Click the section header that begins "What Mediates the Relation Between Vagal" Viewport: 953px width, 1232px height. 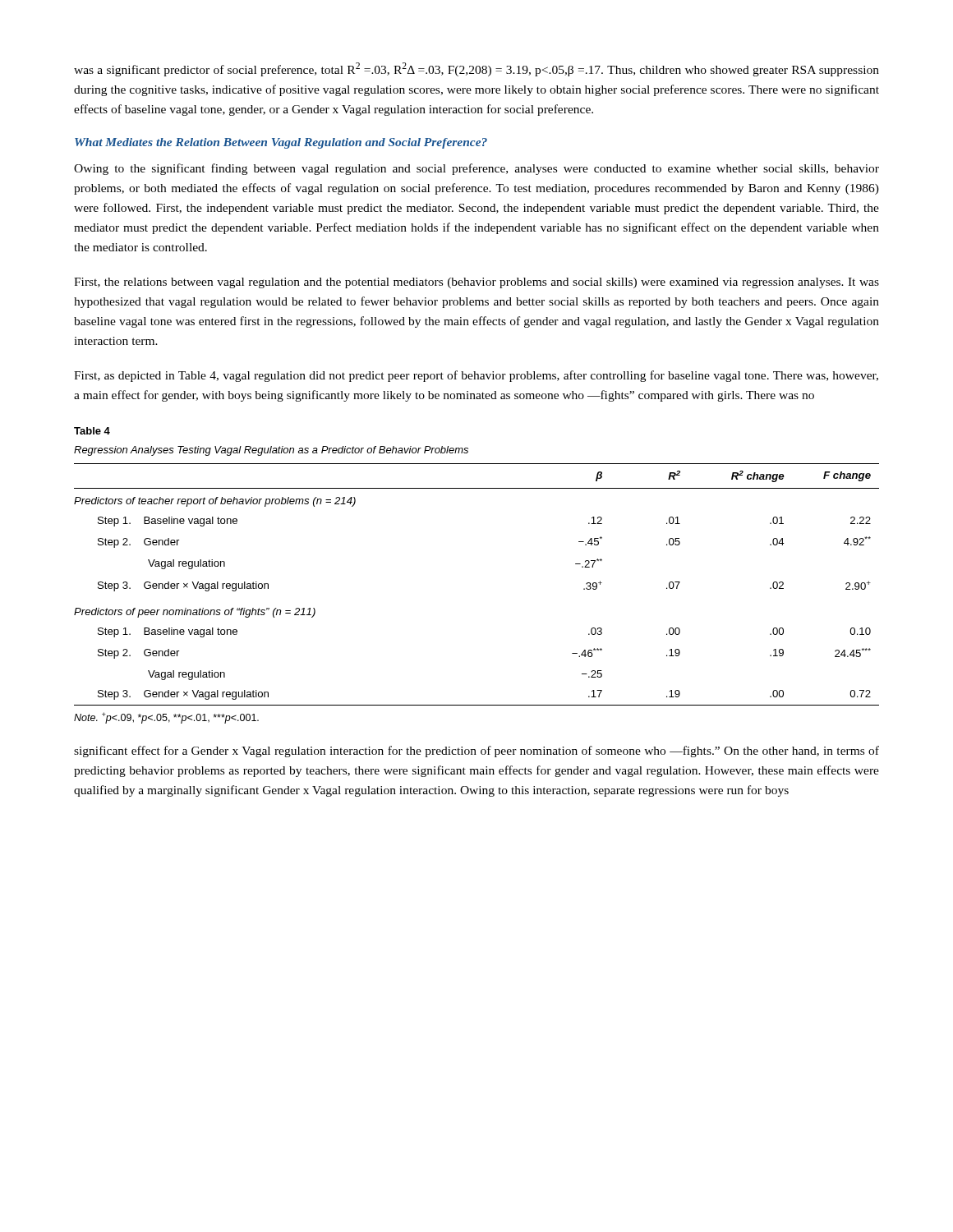coord(281,142)
